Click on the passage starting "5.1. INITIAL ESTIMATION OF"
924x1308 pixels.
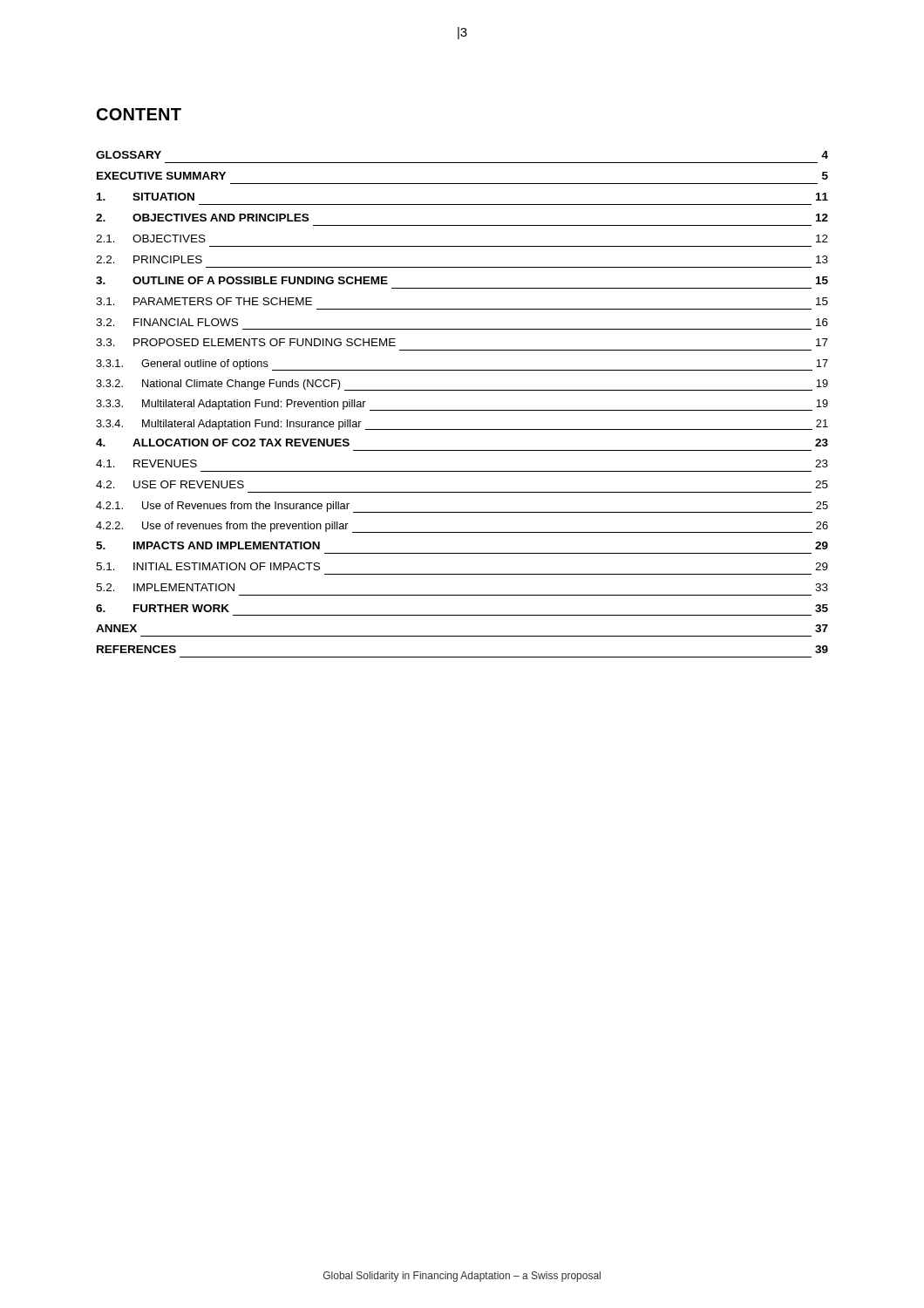pyautogui.click(x=462, y=567)
